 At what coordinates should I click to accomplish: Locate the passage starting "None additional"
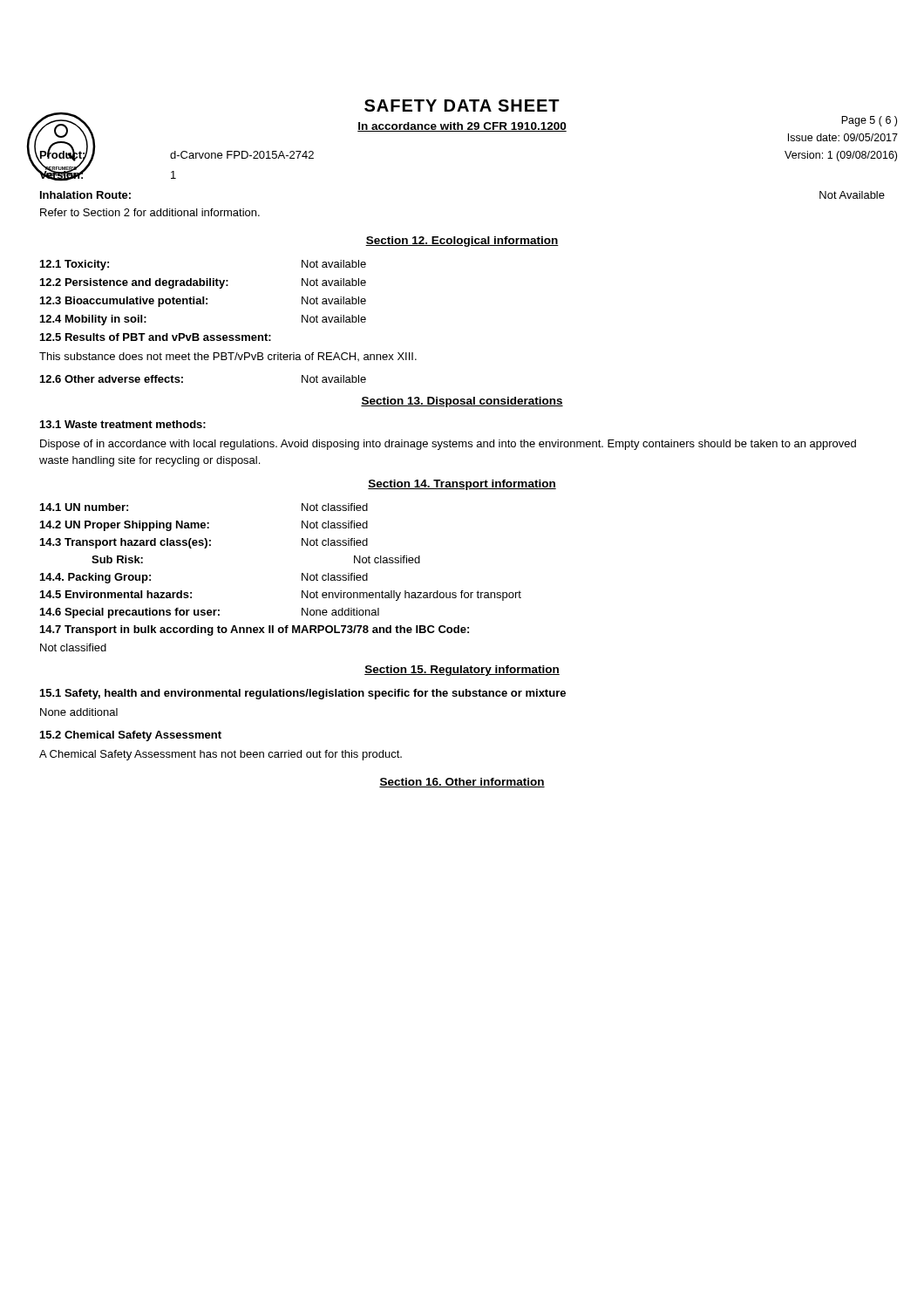(79, 712)
